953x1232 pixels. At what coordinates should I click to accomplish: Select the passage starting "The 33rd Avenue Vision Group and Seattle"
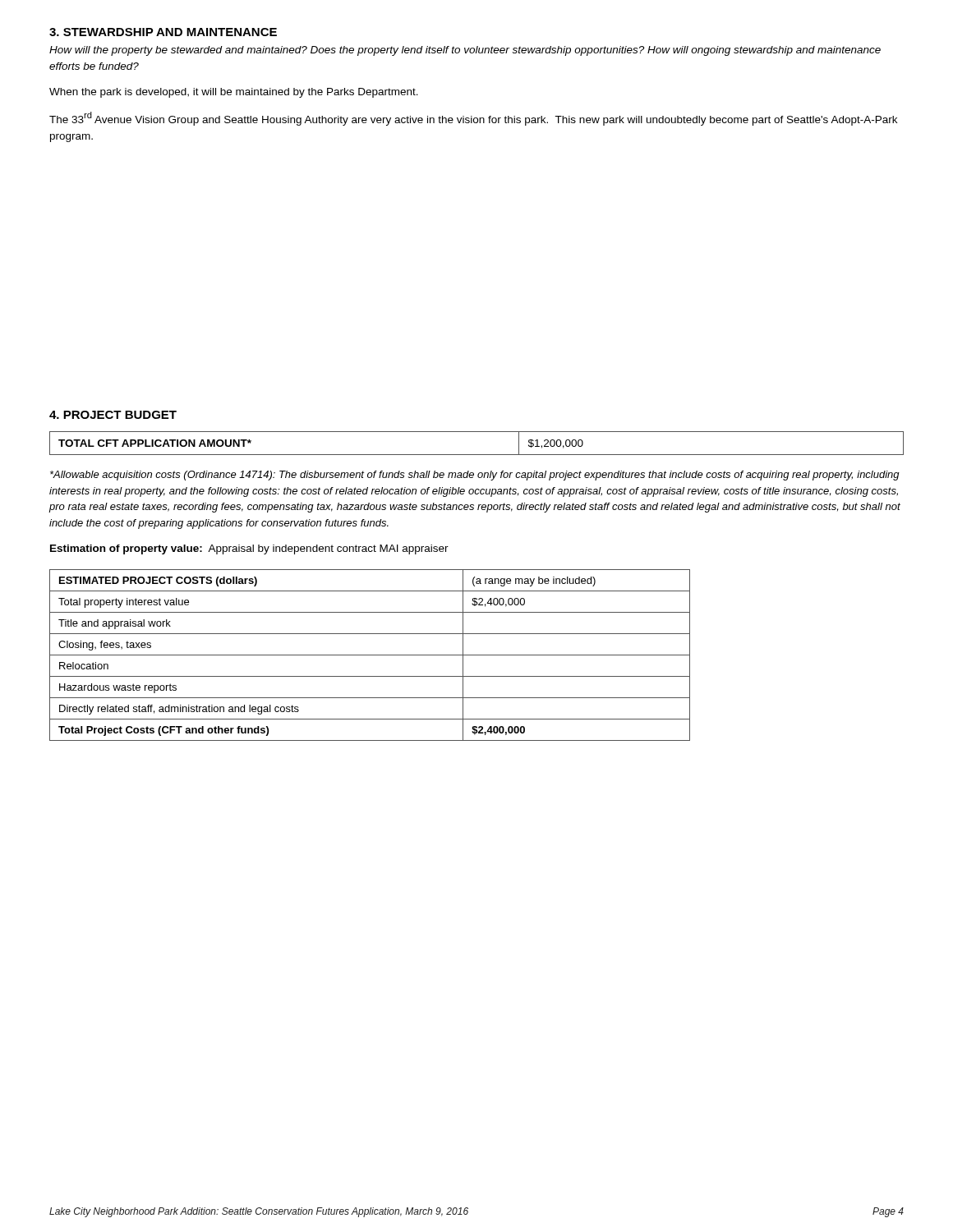pos(473,126)
